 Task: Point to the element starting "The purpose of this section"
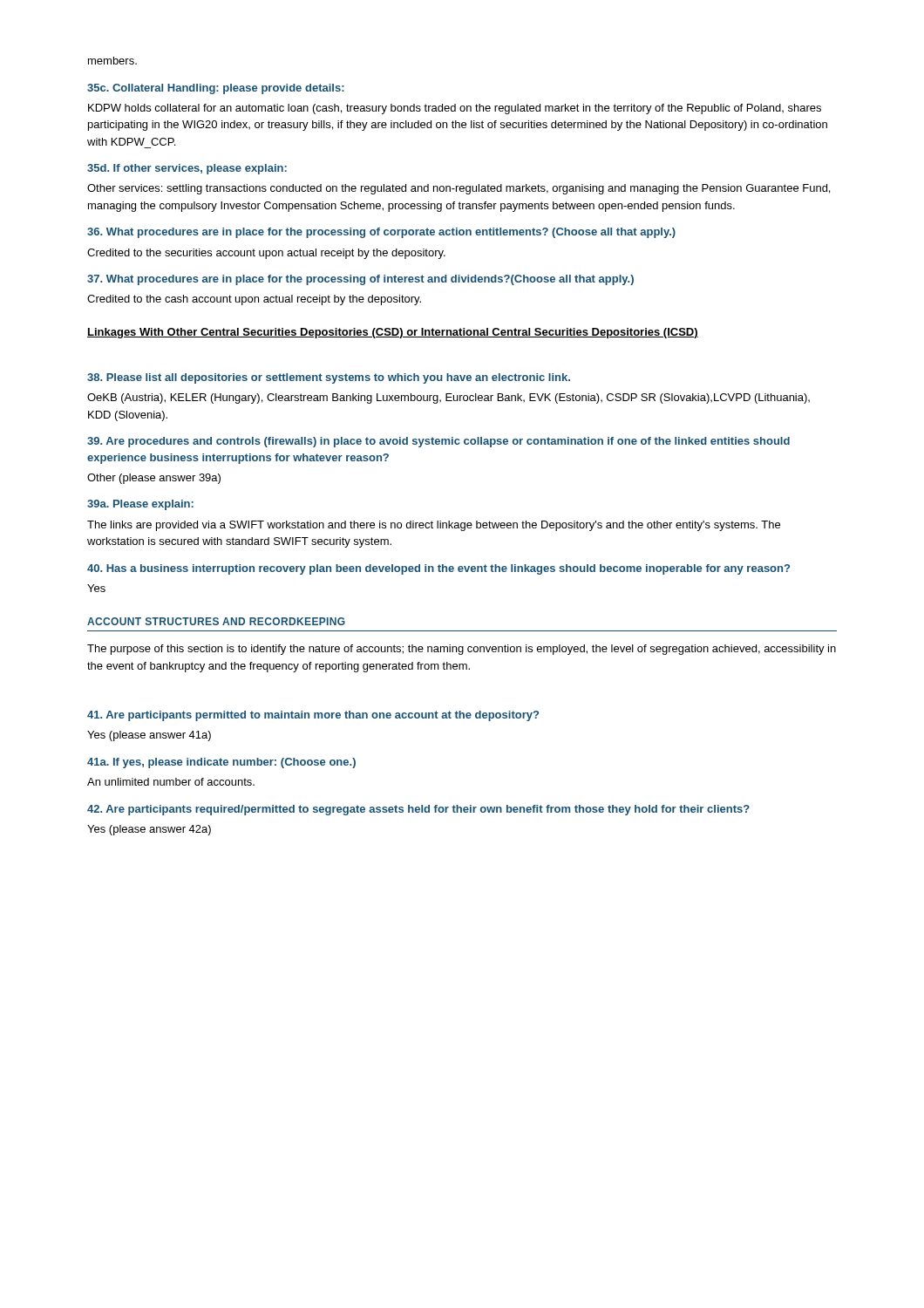coord(462,657)
